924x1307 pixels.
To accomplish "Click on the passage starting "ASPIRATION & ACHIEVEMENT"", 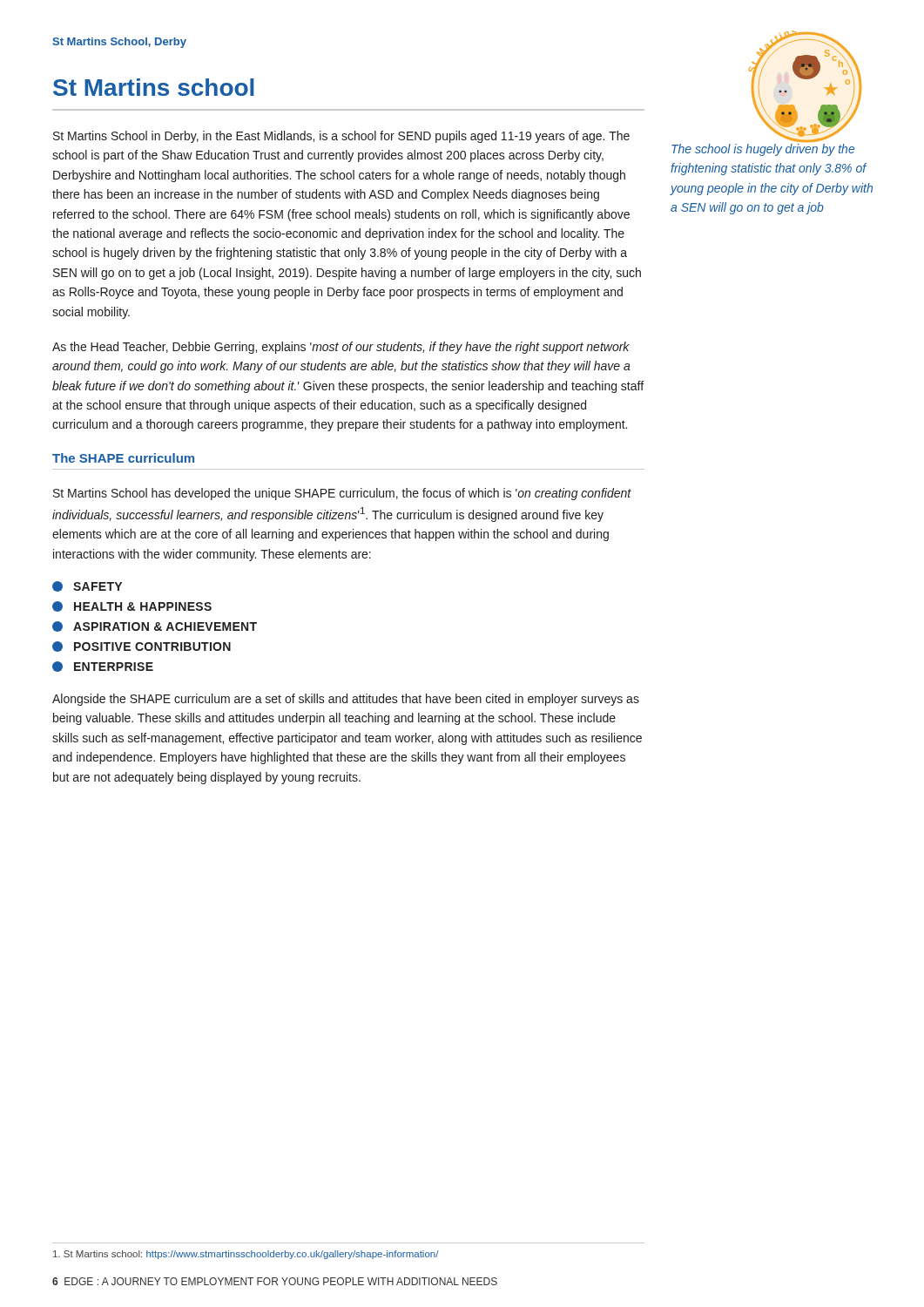I will click(155, 627).
